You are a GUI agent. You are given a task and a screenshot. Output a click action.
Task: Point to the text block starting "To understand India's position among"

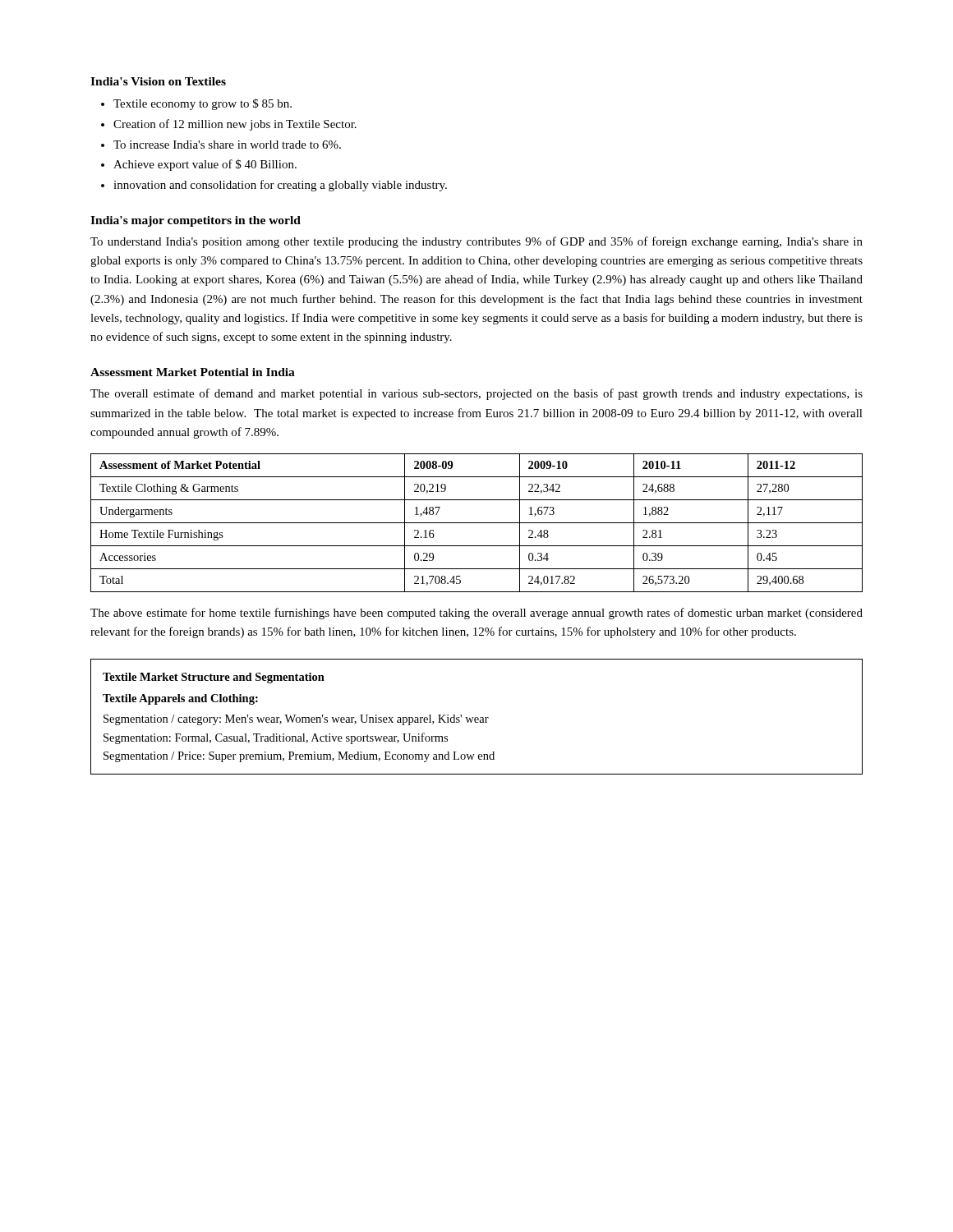tap(476, 289)
